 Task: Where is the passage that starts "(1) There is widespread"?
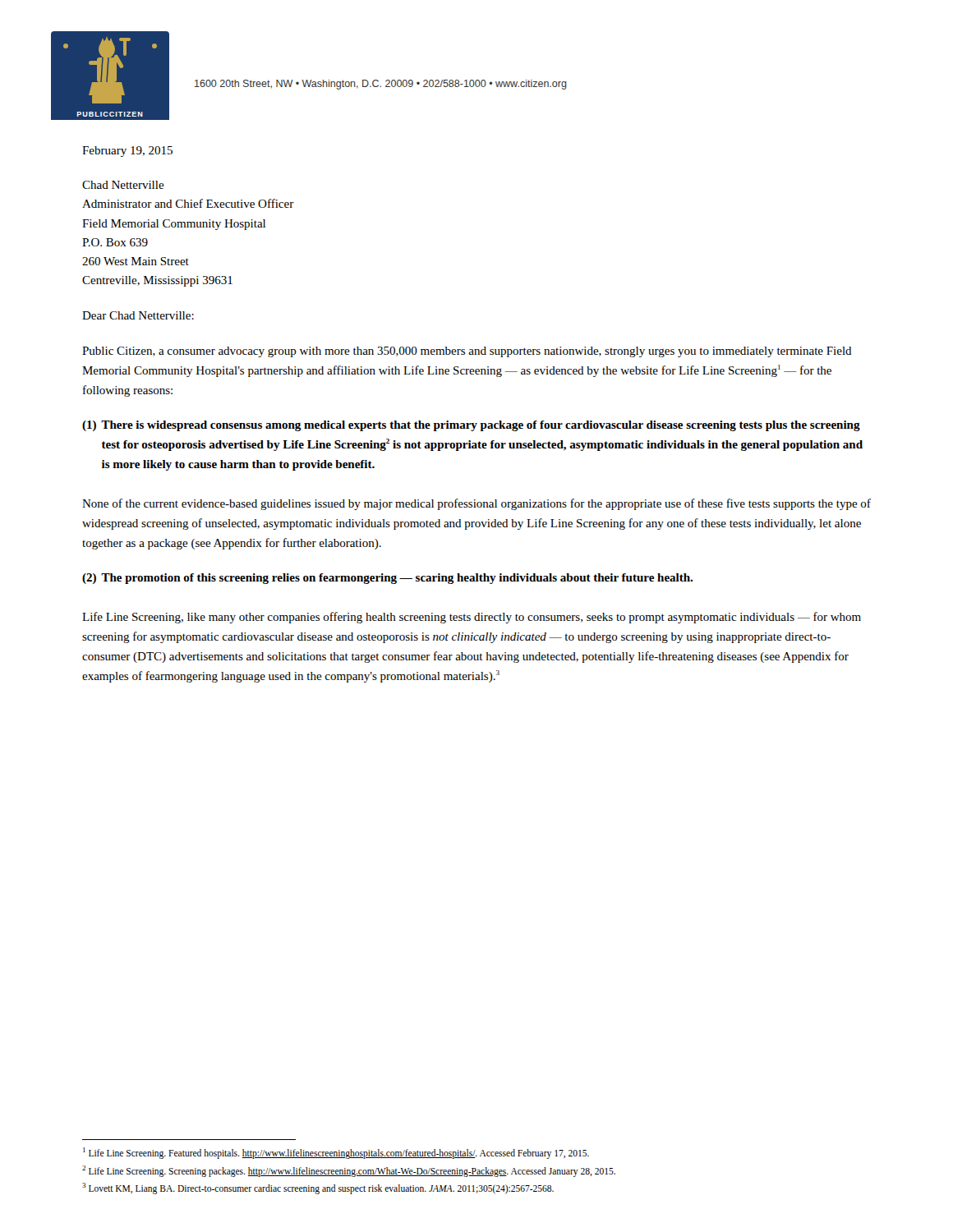point(476,444)
